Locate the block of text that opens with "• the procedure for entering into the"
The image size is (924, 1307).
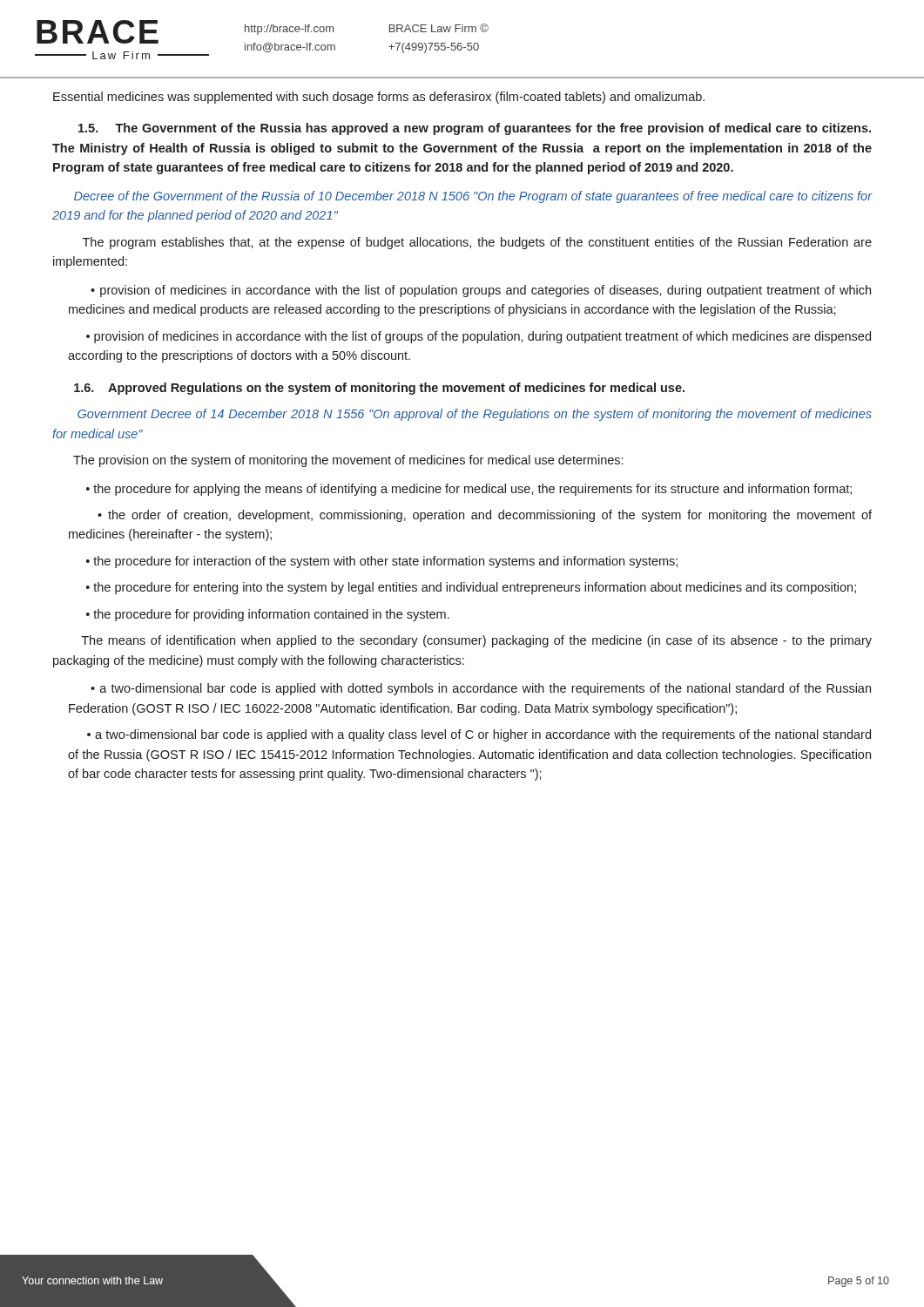click(x=463, y=588)
